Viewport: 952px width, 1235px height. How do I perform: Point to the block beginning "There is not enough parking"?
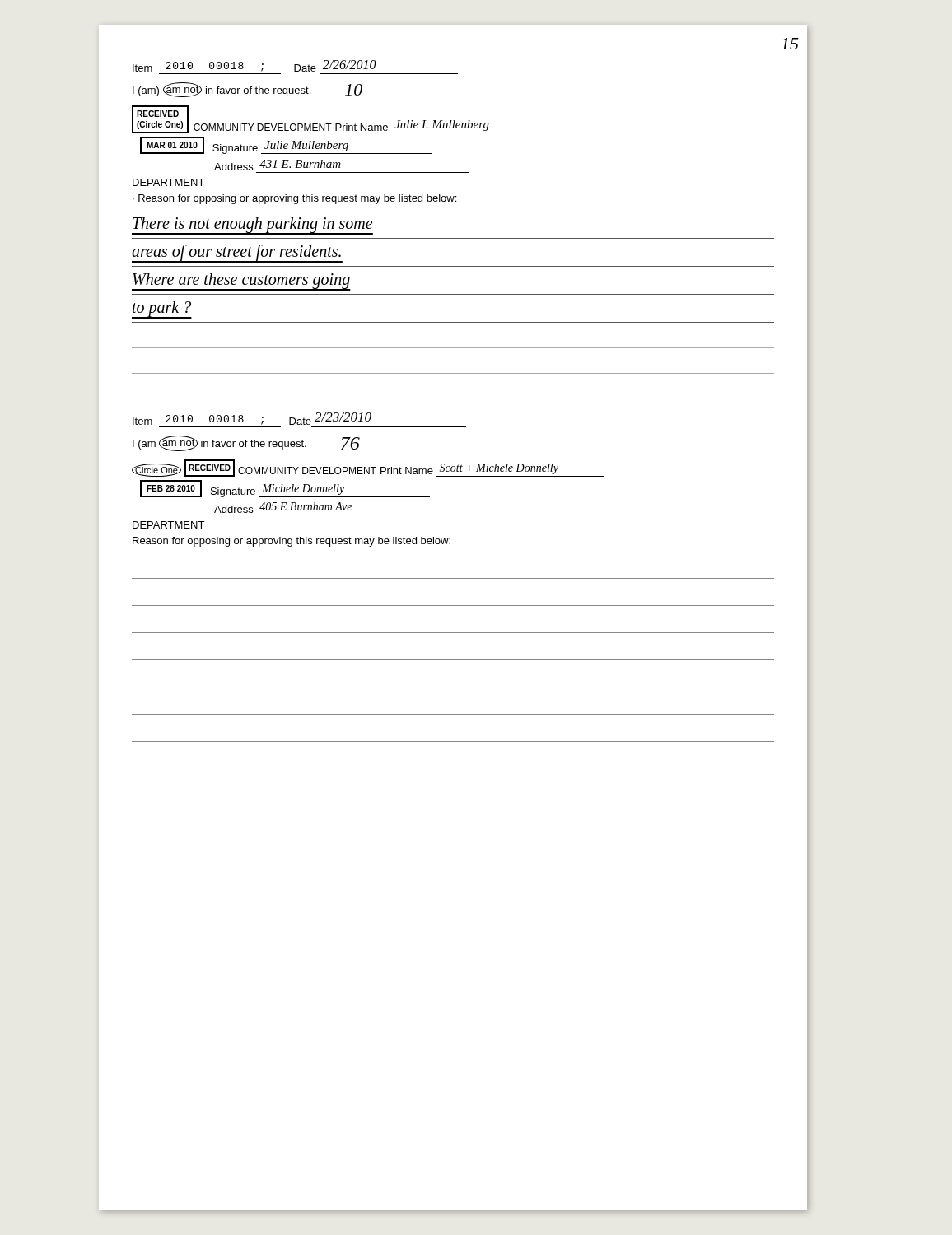click(453, 267)
